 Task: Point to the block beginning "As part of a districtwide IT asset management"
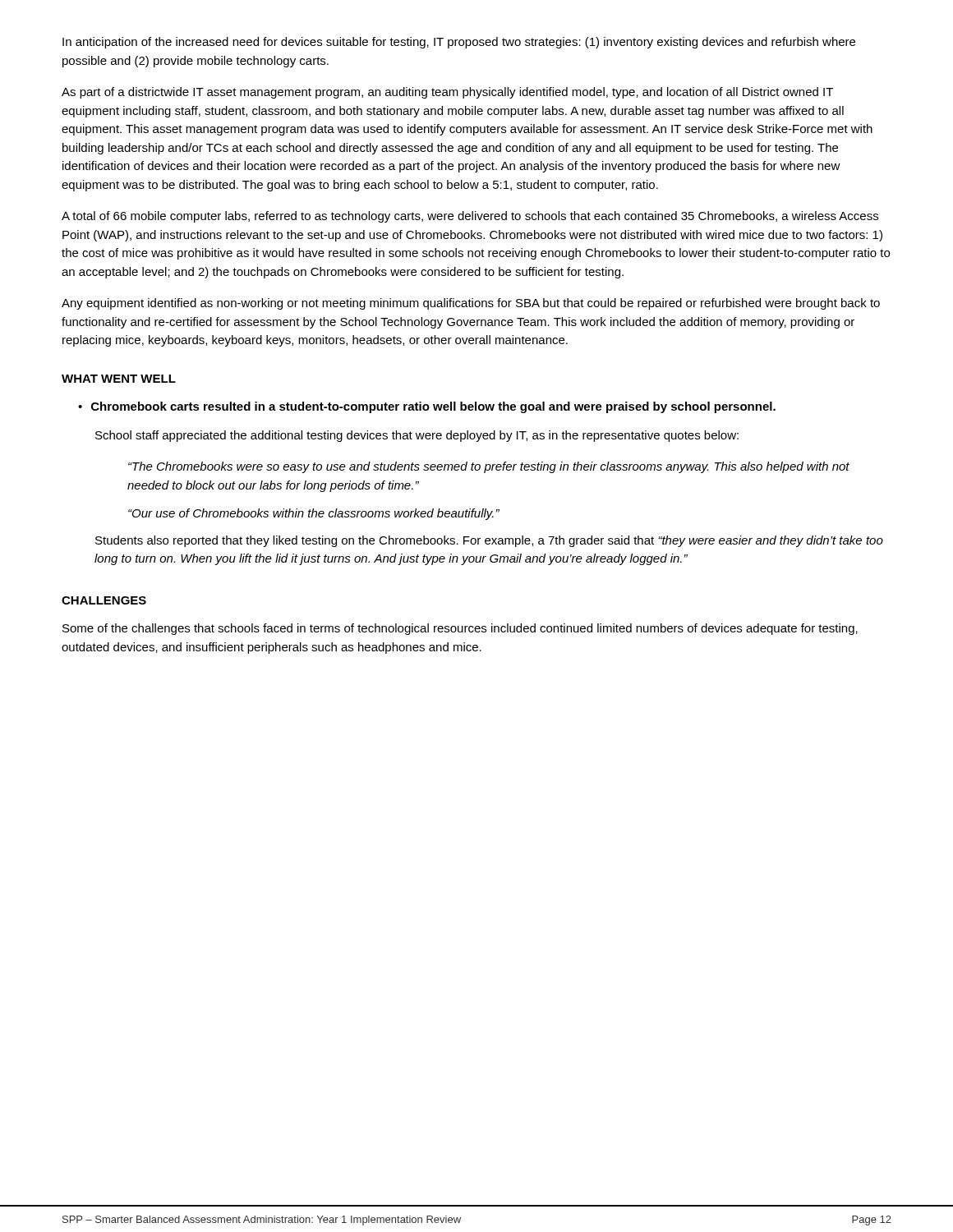click(476, 138)
